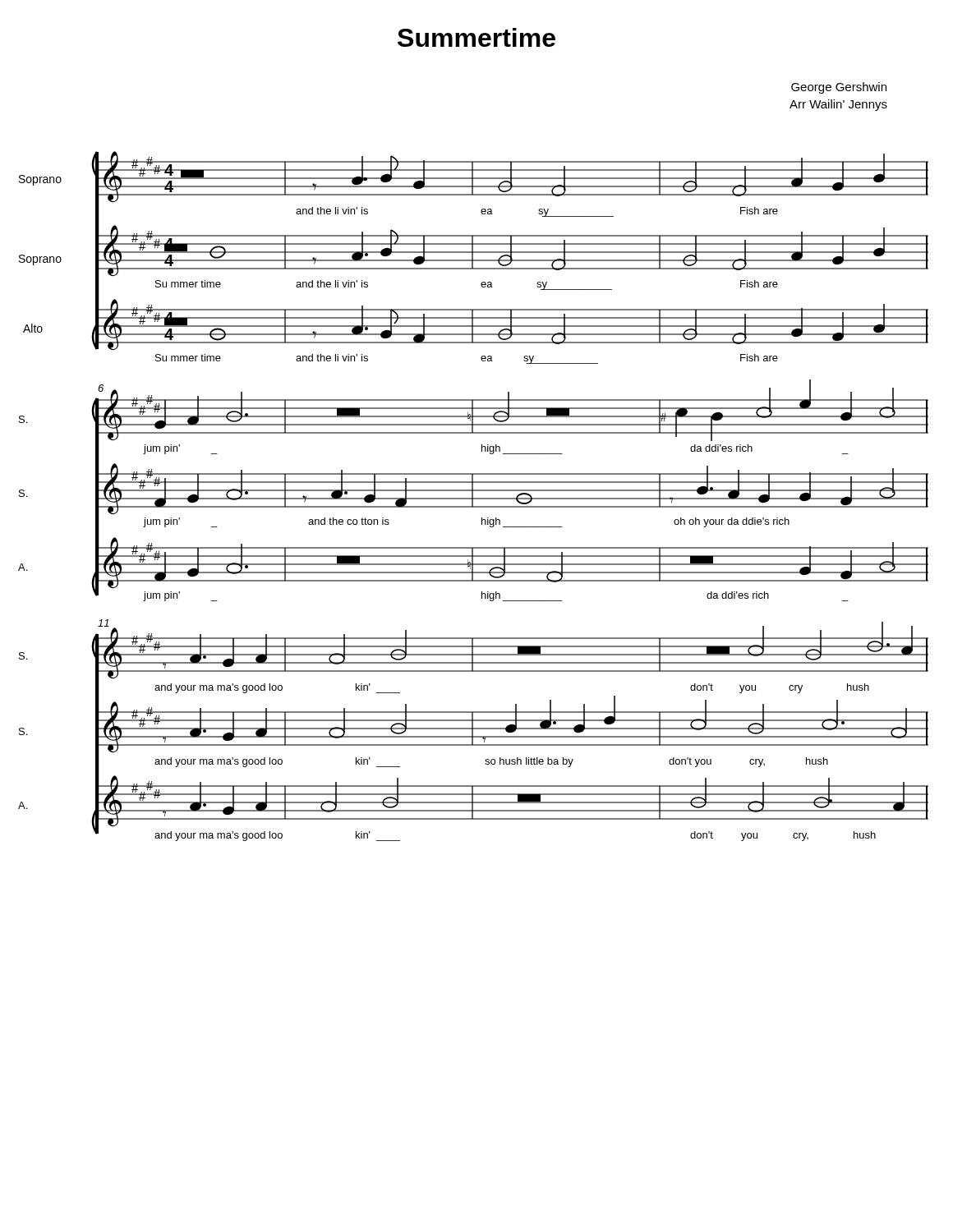Viewport: 953px width, 1232px height.
Task: Locate the title
Action: (476, 38)
